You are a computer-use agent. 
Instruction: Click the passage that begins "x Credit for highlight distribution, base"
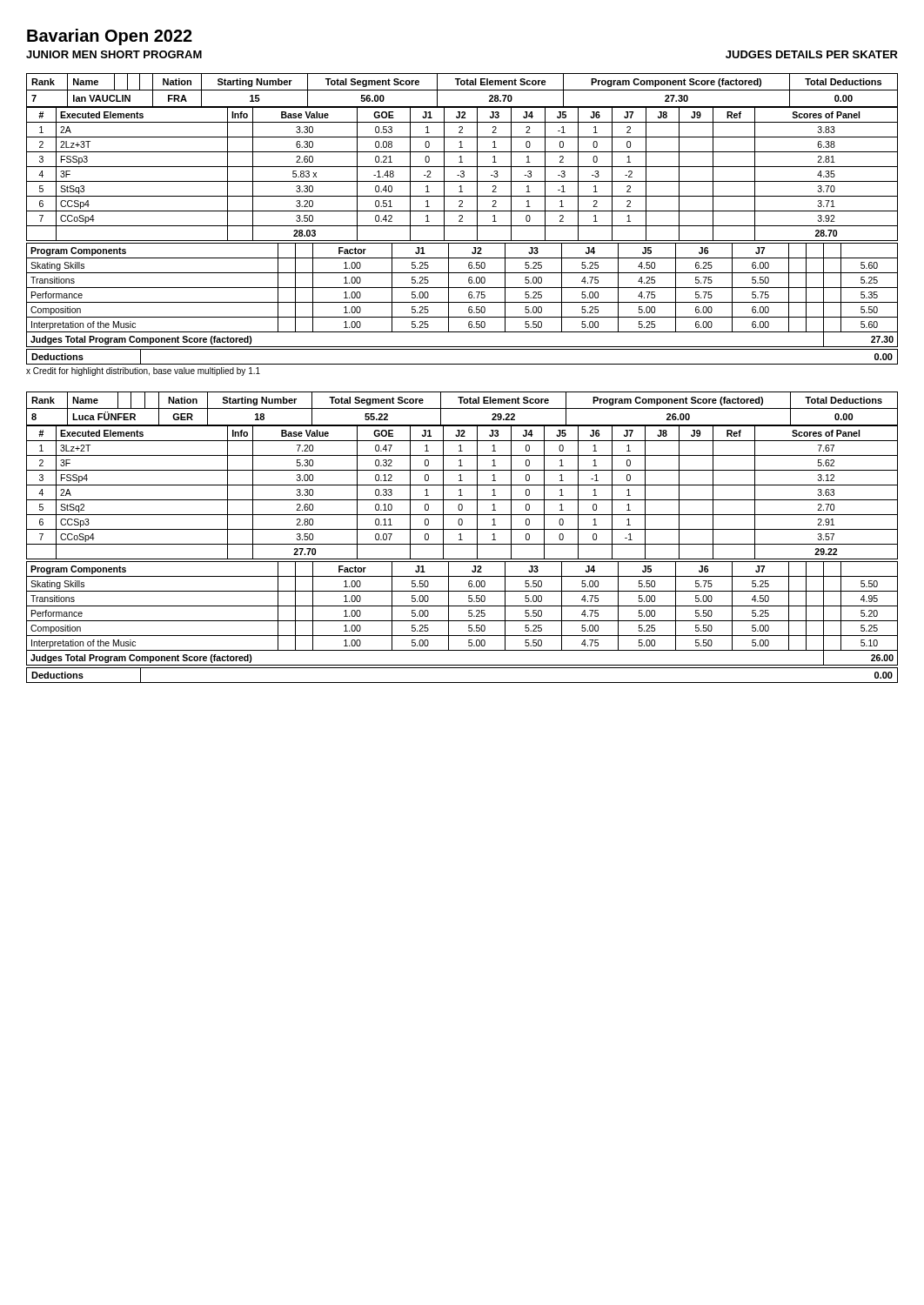click(x=143, y=371)
